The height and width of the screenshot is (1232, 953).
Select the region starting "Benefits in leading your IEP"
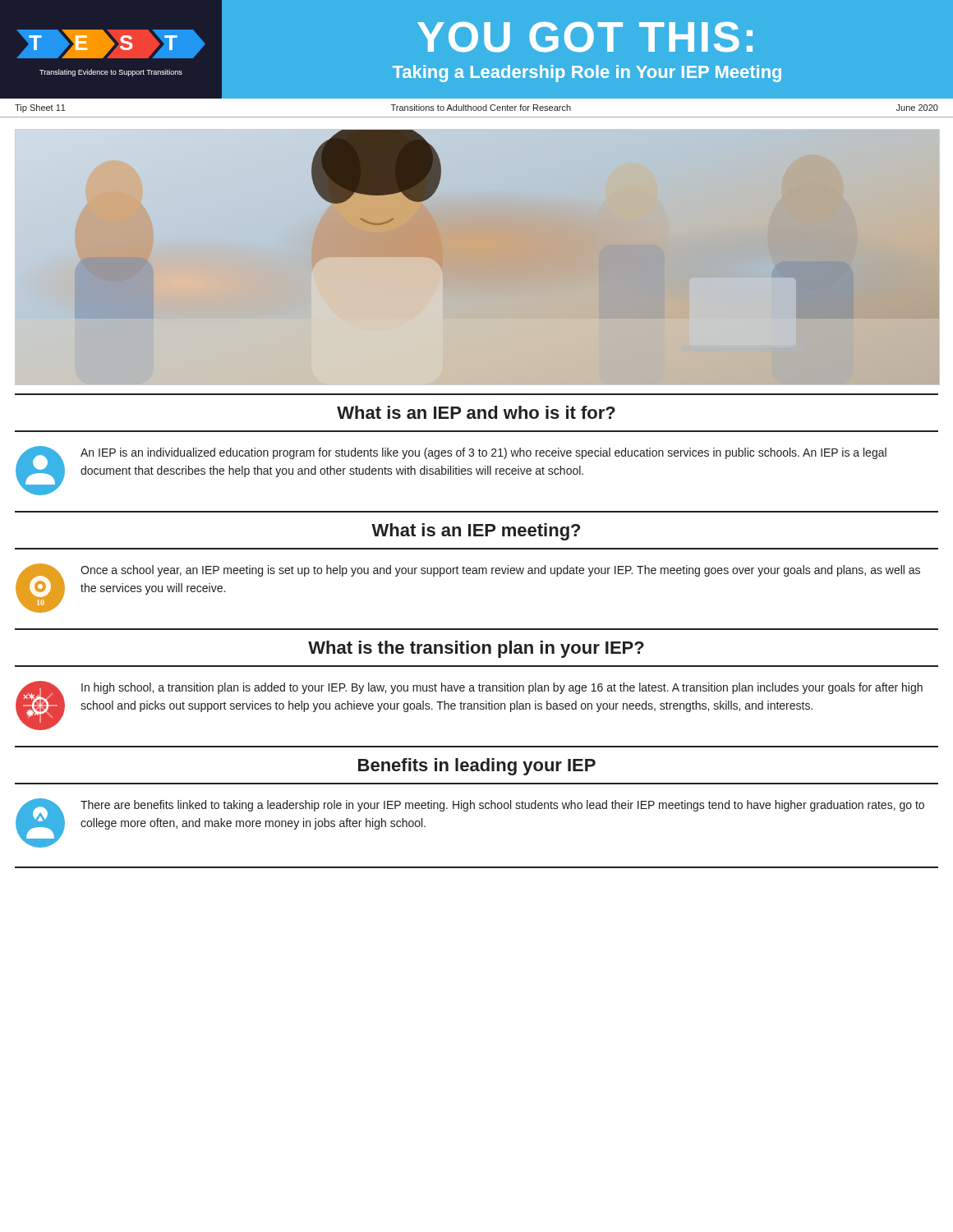pyautogui.click(x=476, y=766)
